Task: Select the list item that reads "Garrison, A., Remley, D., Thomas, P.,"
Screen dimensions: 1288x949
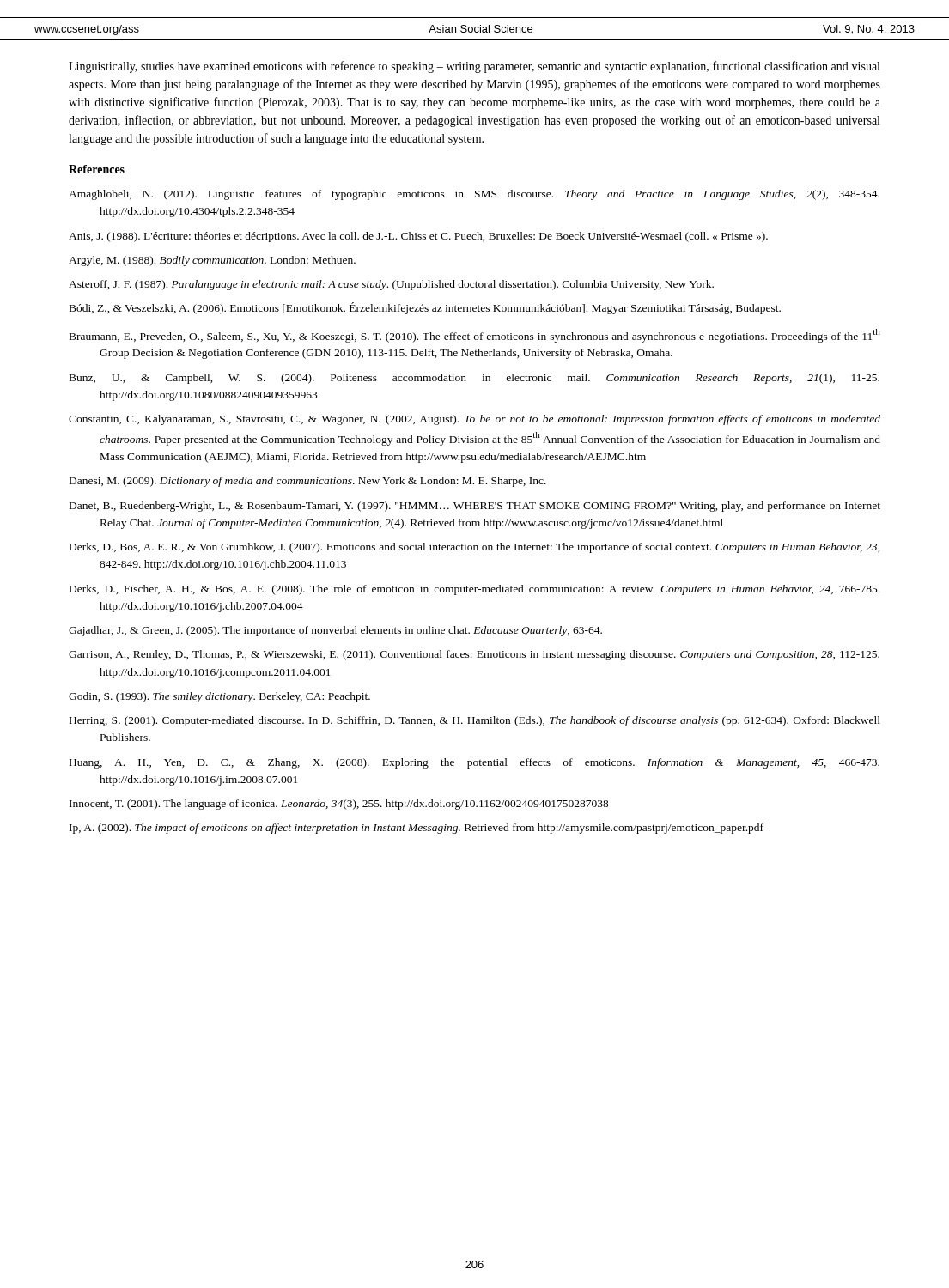Action: point(474,663)
